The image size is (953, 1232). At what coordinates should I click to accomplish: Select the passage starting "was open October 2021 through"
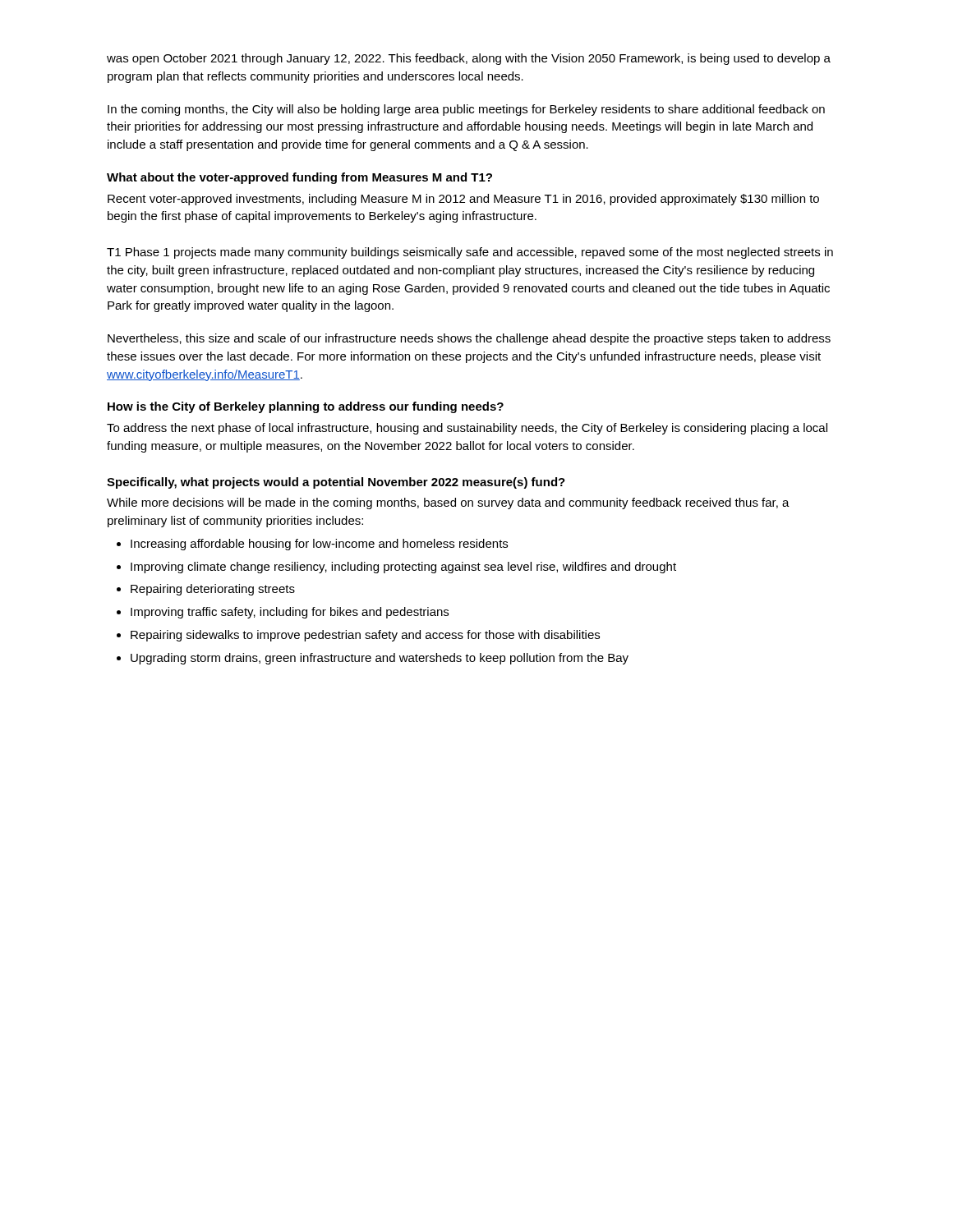click(x=476, y=67)
